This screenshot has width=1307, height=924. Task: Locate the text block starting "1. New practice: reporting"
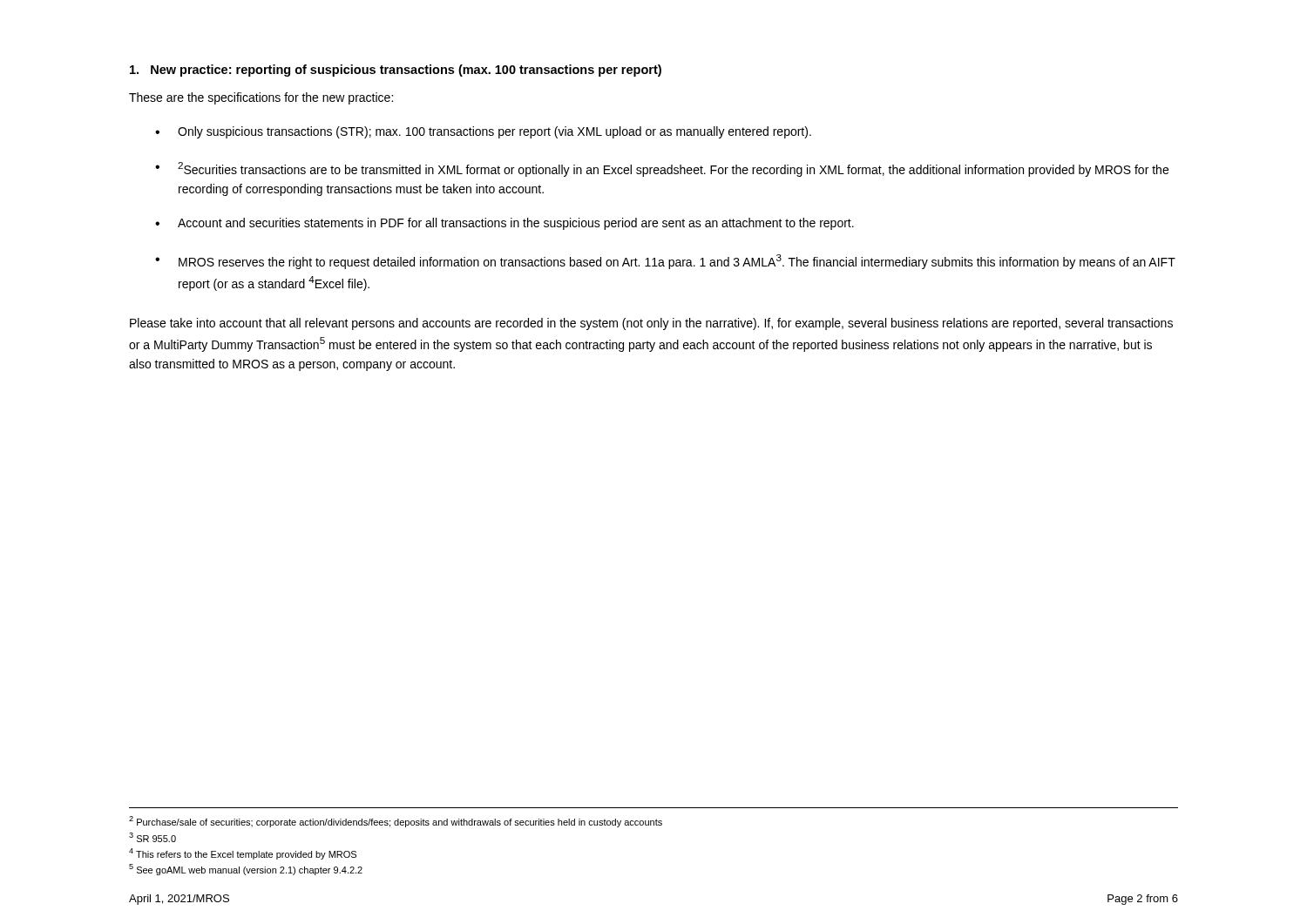point(395,70)
